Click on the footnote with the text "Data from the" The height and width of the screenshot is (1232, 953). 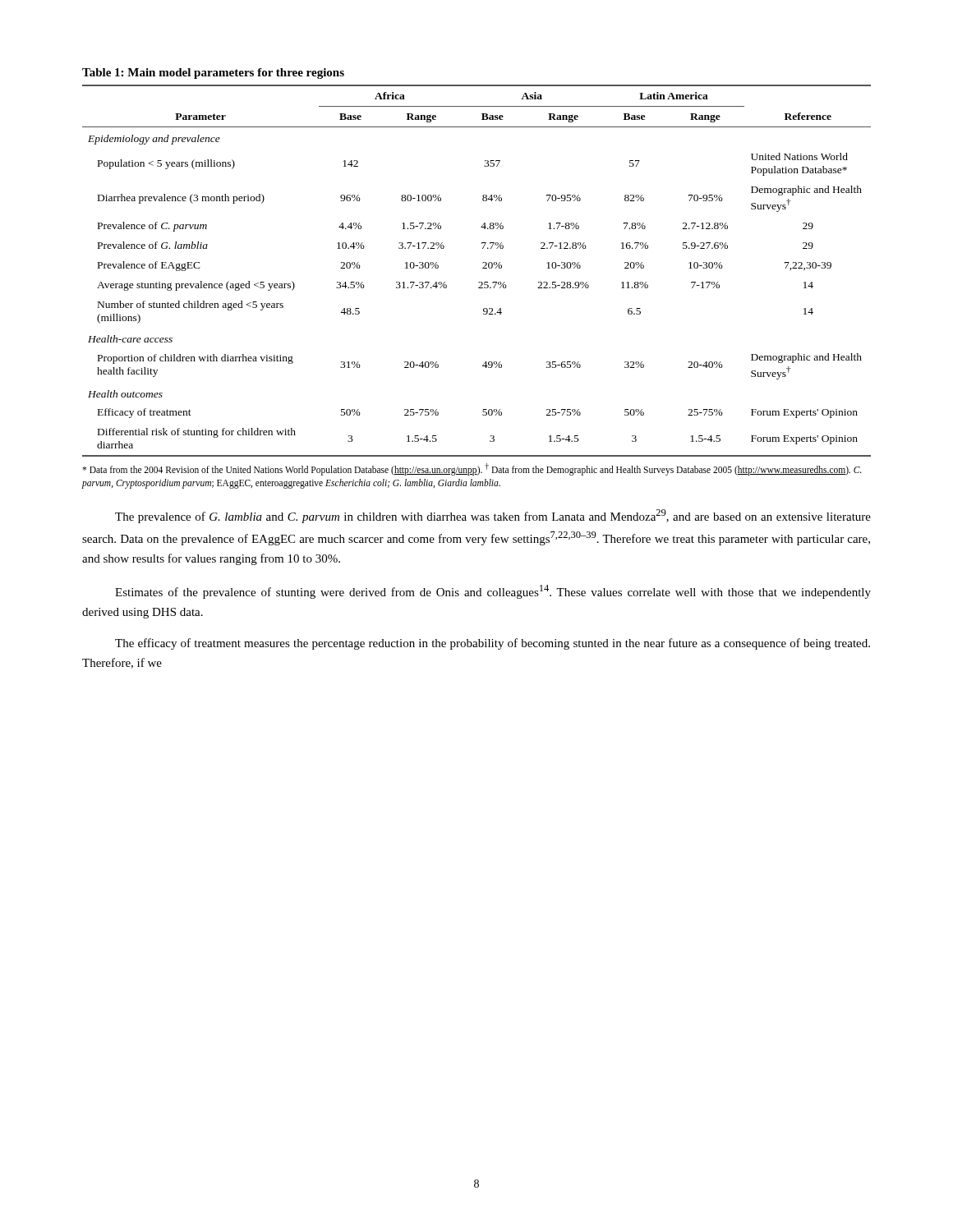tap(472, 475)
